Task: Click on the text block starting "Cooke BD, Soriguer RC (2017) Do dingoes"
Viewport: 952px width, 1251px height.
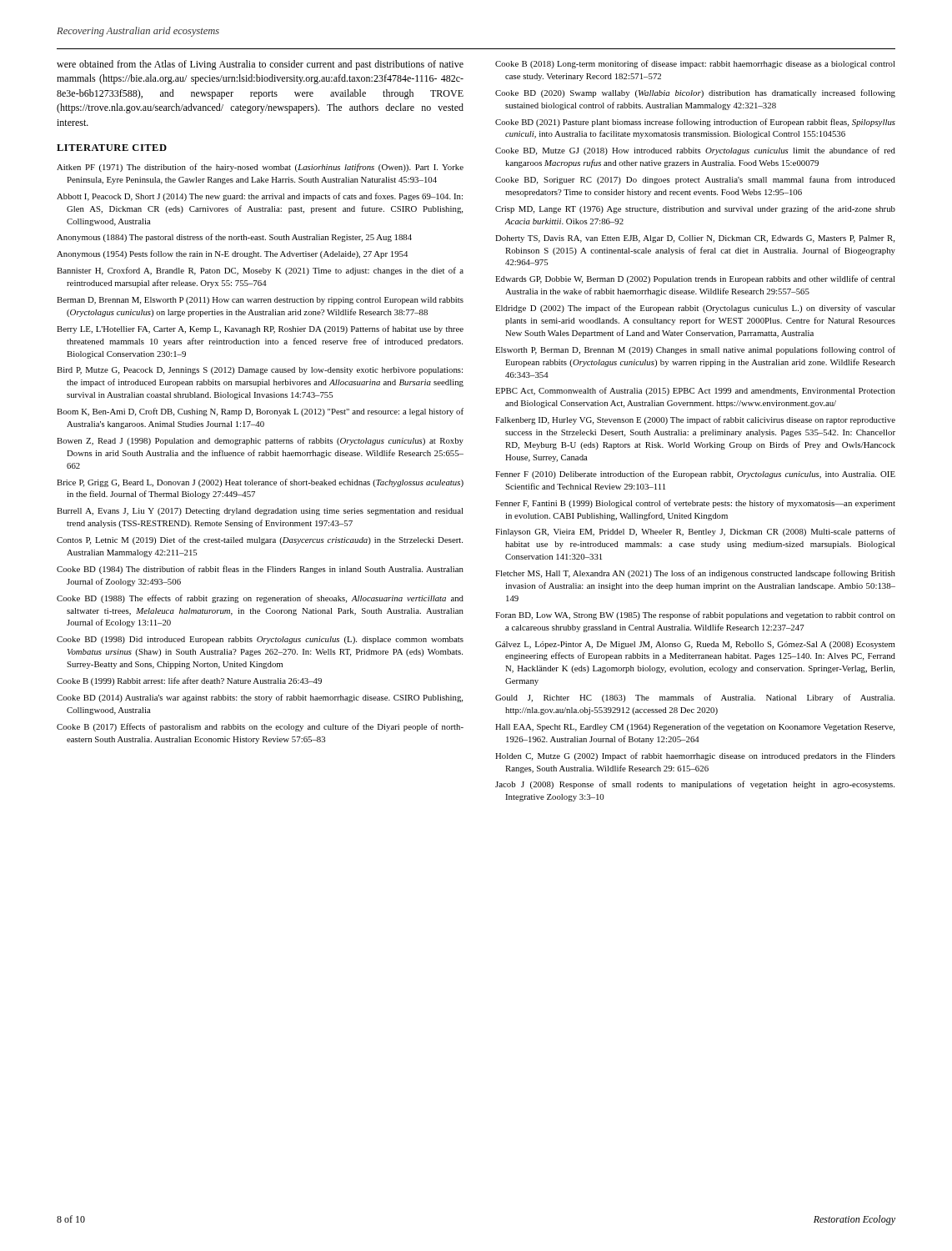Action: pyautogui.click(x=695, y=186)
